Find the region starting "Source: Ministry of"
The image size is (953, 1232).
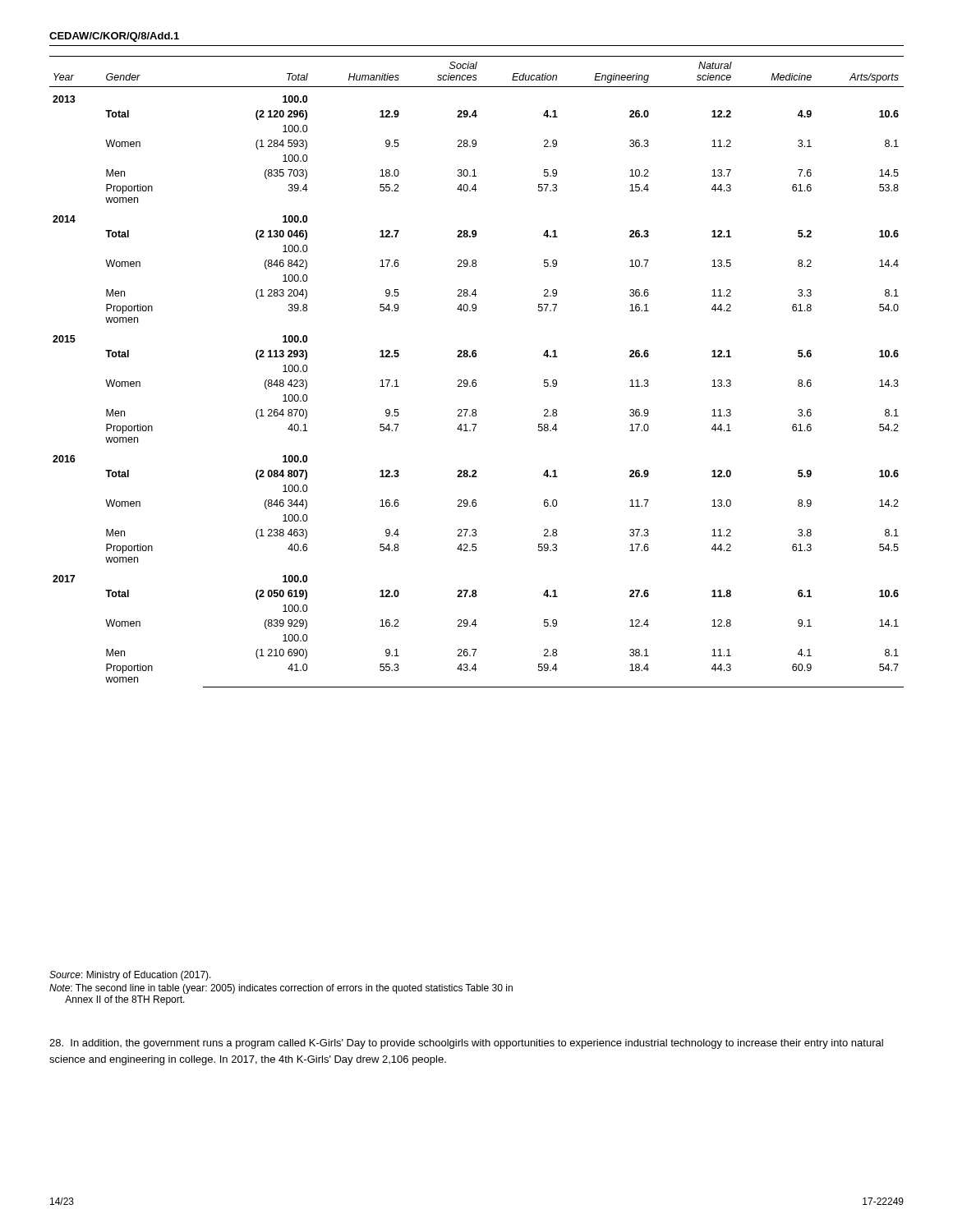476,987
